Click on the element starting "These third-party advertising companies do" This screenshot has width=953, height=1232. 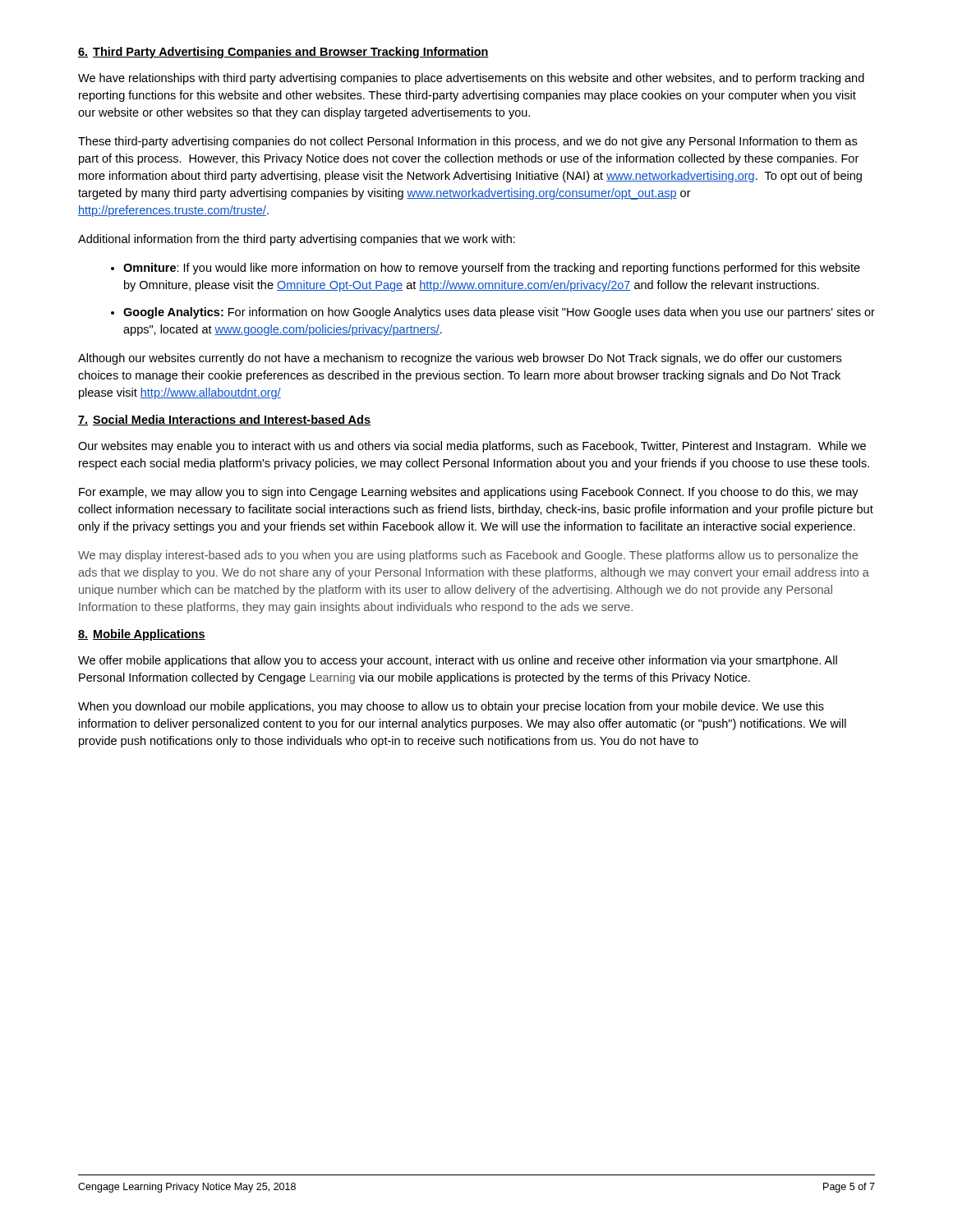click(x=476, y=176)
